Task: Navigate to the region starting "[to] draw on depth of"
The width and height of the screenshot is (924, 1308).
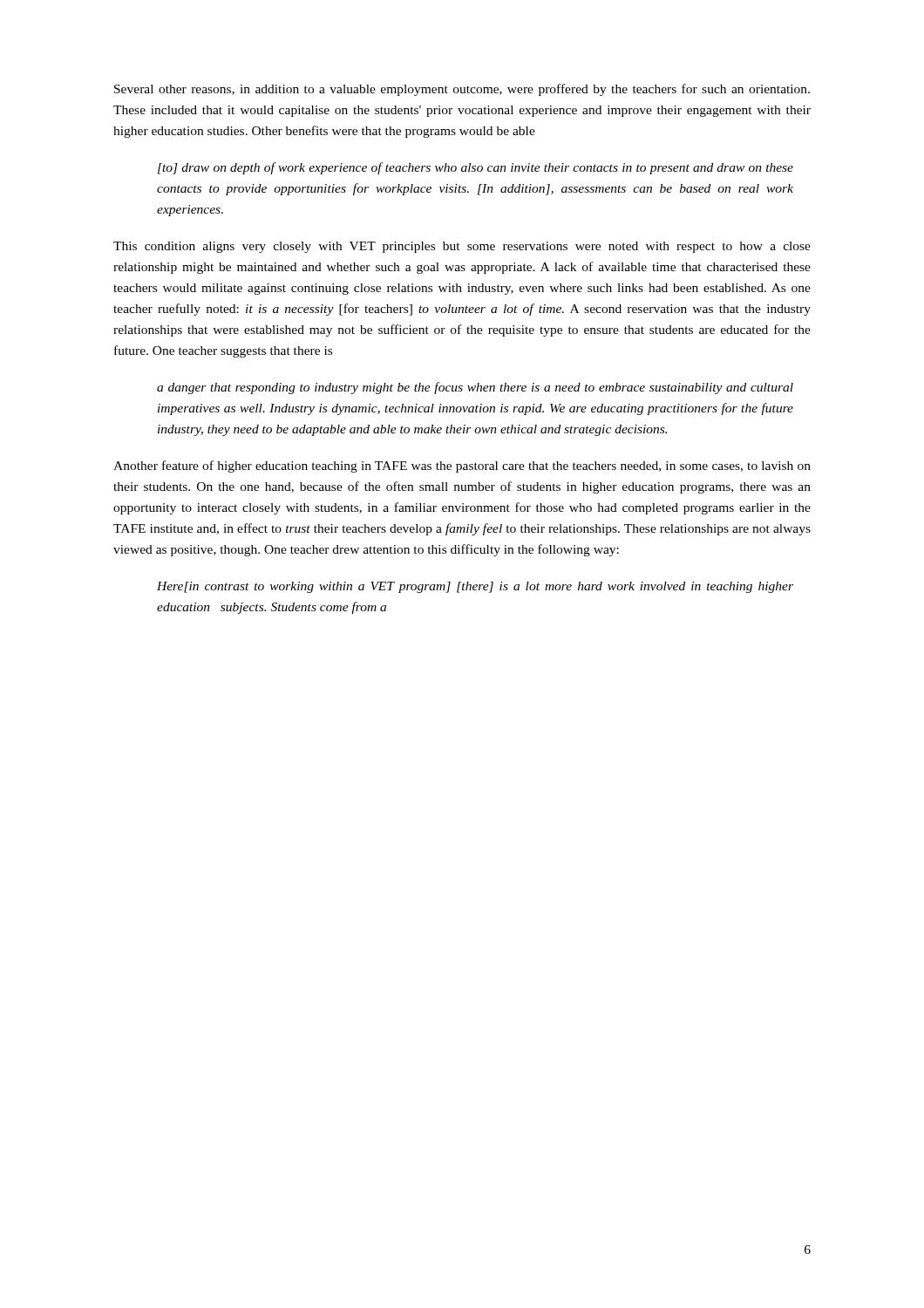Action: [x=475, y=188]
